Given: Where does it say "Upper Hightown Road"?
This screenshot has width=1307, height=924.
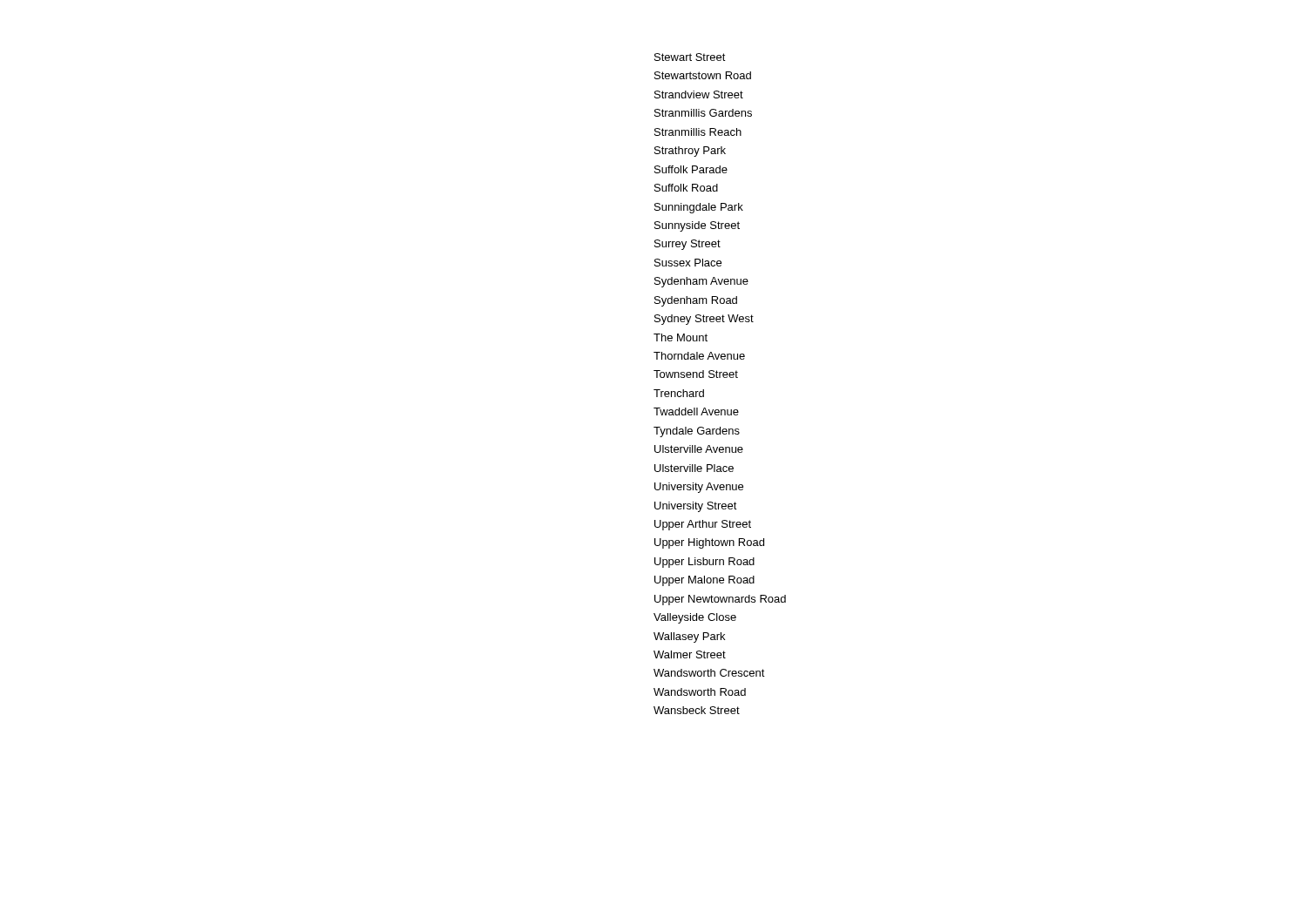Looking at the screenshot, I should pyautogui.click(x=709, y=542).
